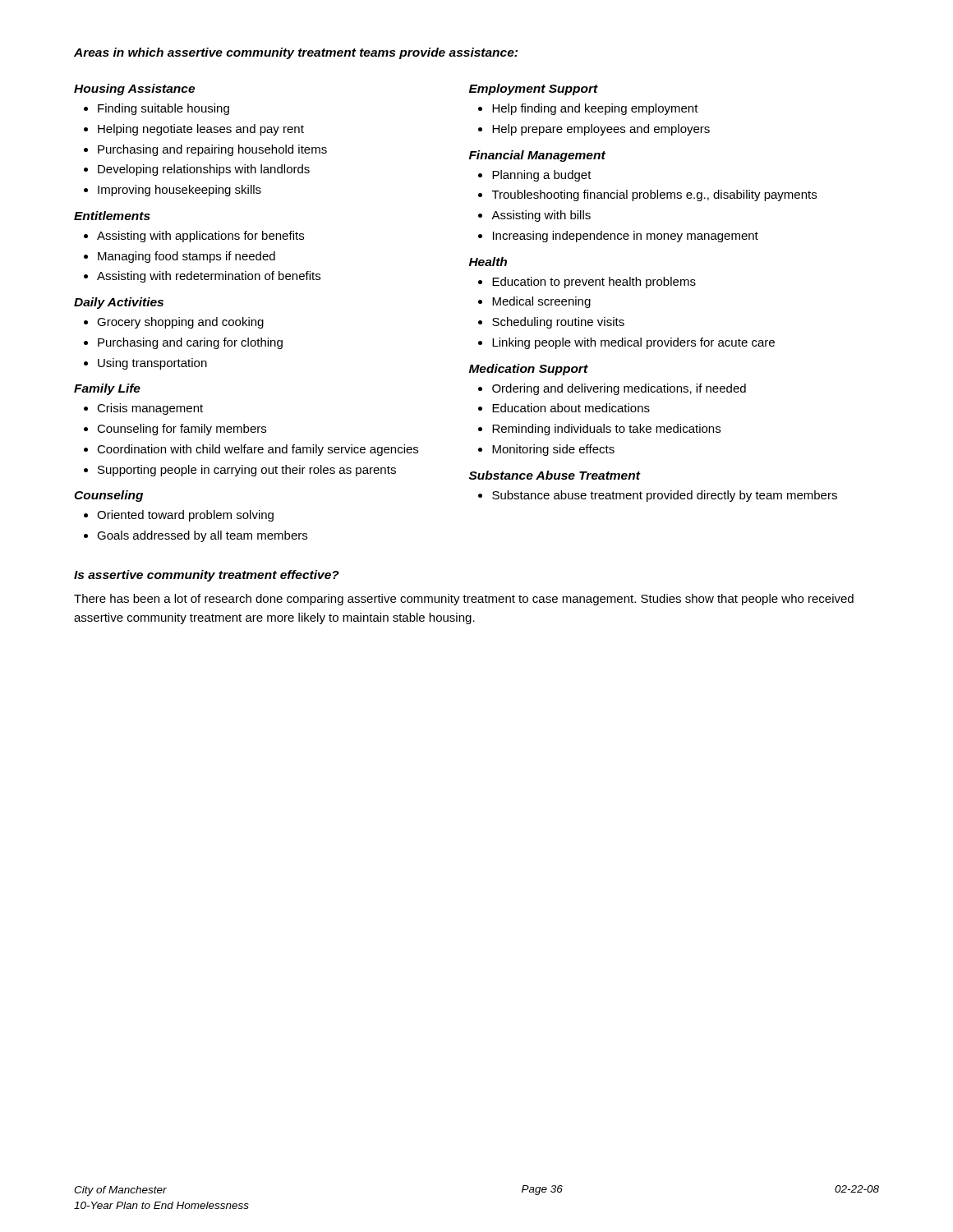Image resolution: width=953 pixels, height=1232 pixels.
Task: Find the list item with the text "Linking people with medical providers for acute"
Action: (633, 342)
